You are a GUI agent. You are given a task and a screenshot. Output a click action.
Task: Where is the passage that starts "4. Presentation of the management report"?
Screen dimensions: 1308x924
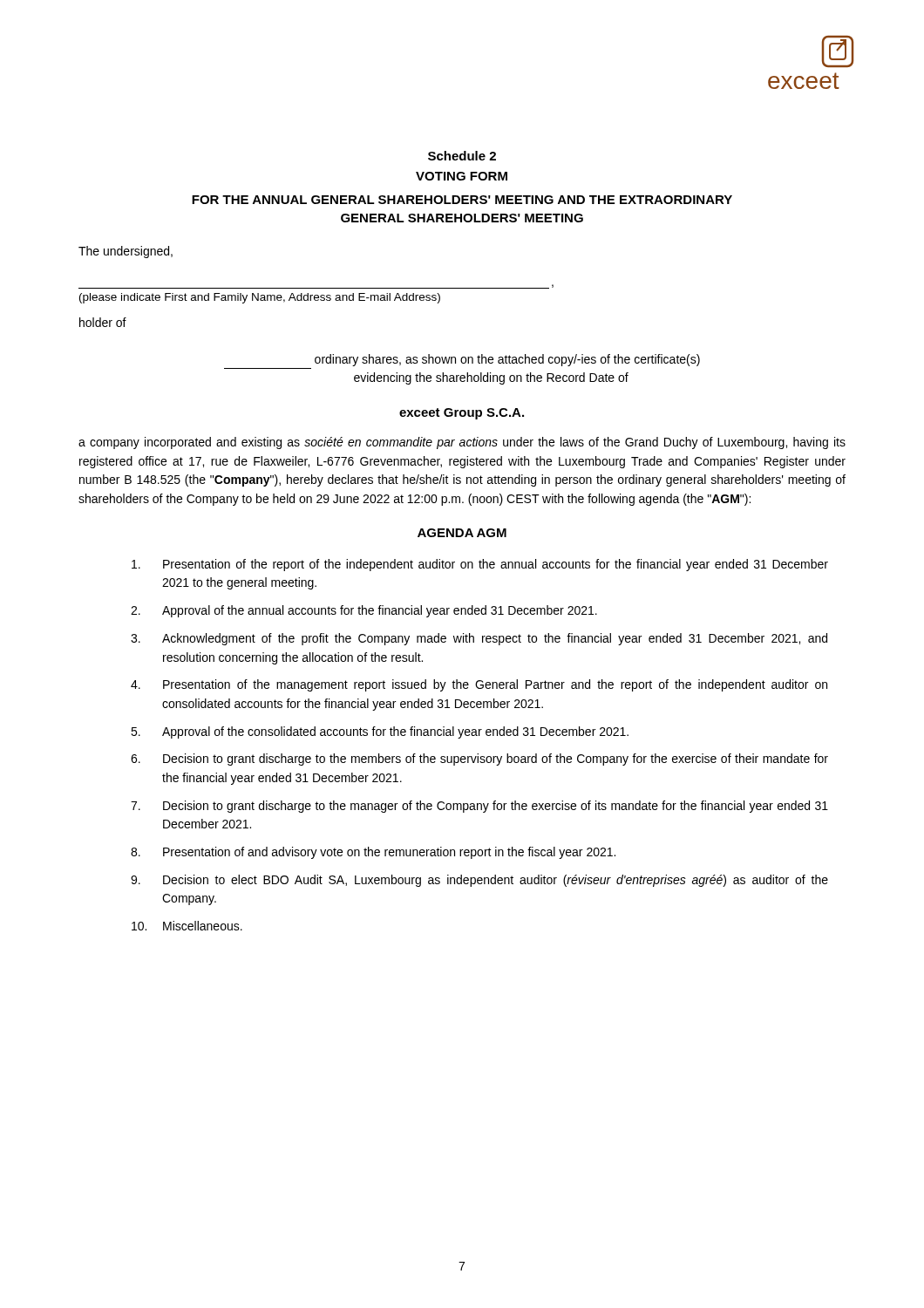point(479,695)
